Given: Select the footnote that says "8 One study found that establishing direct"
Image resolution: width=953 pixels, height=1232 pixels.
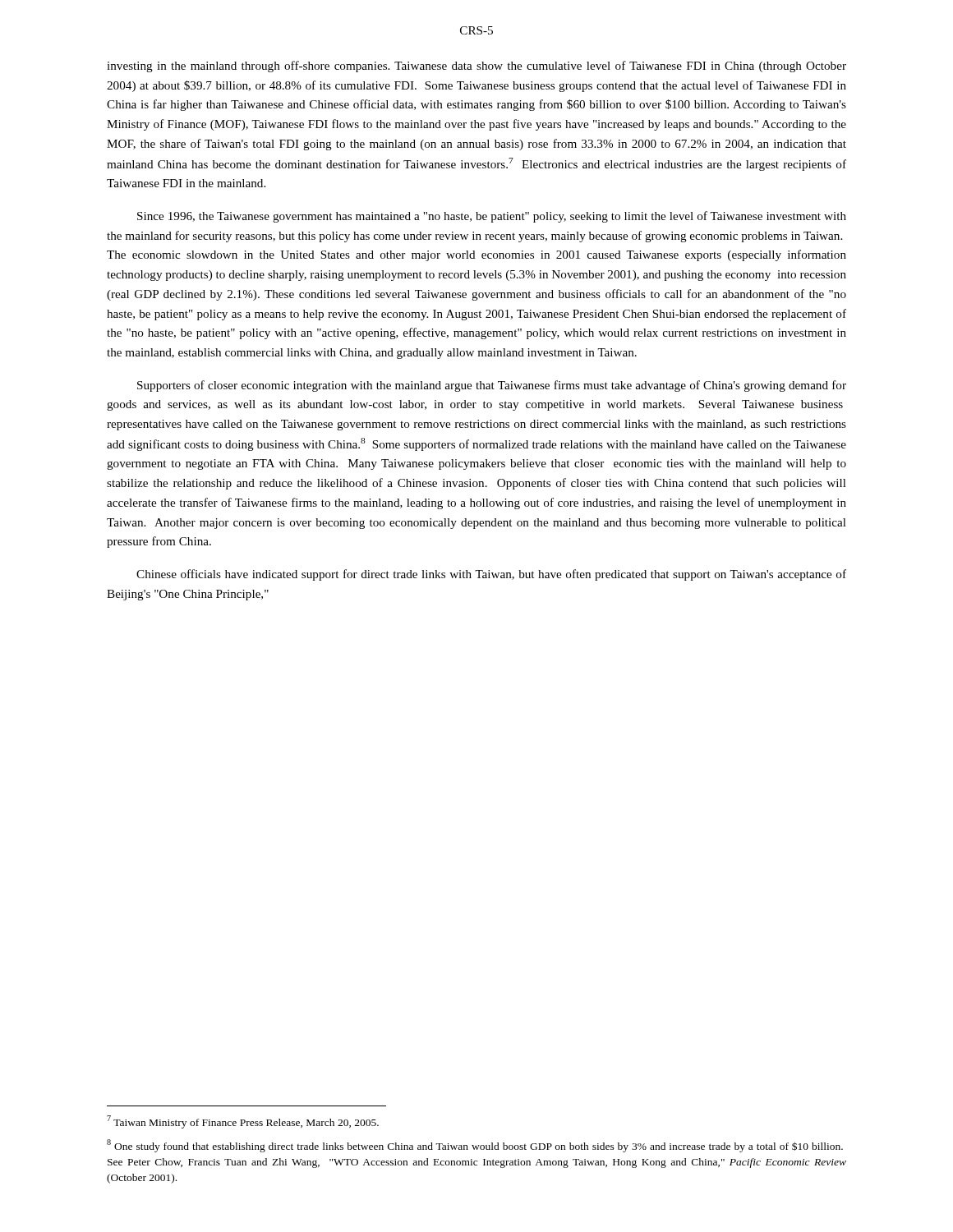Looking at the screenshot, I should pyautogui.click(x=476, y=1161).
